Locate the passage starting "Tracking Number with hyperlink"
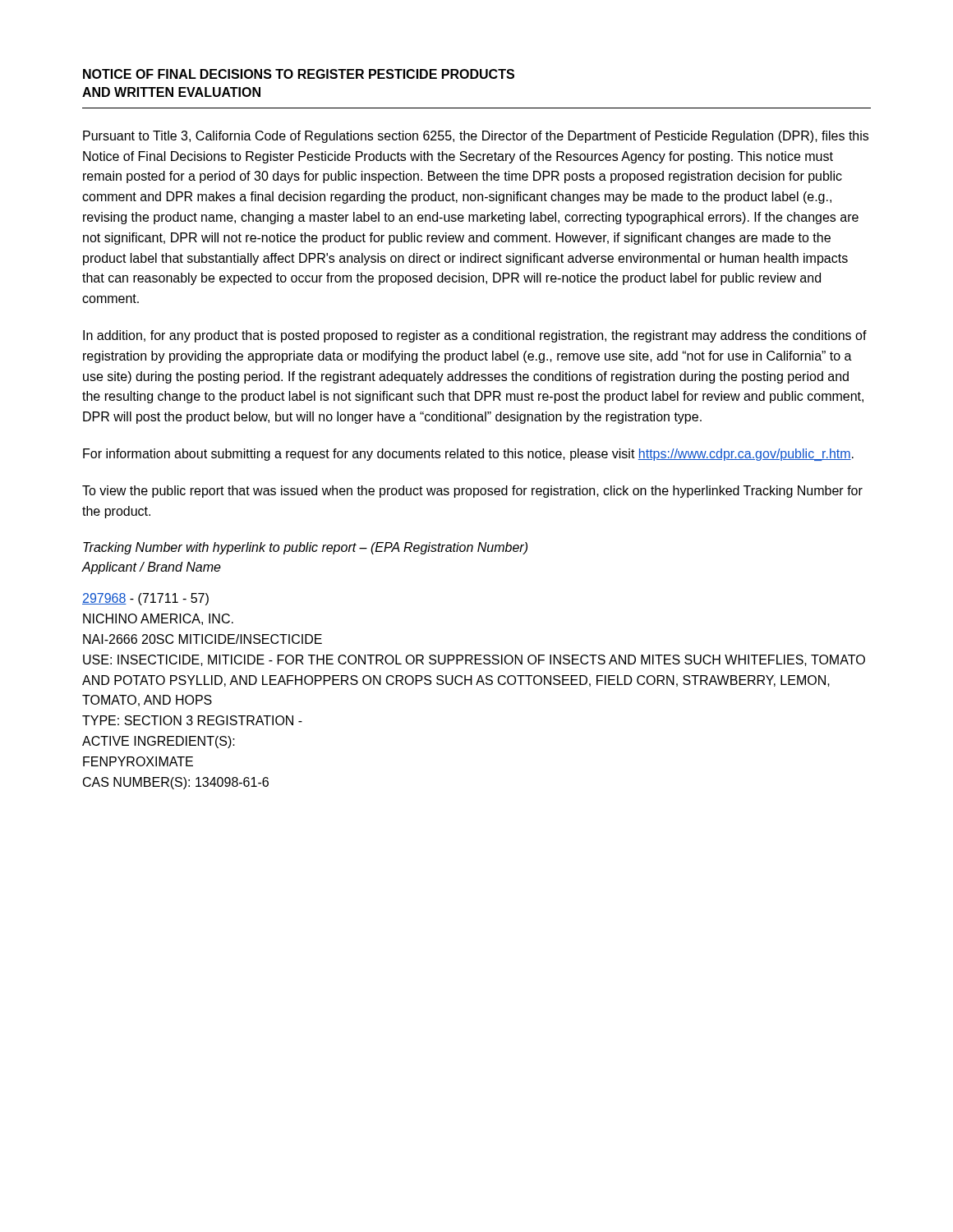The width and height of the screenshot is (953, 1232). (x=305, y=558)
